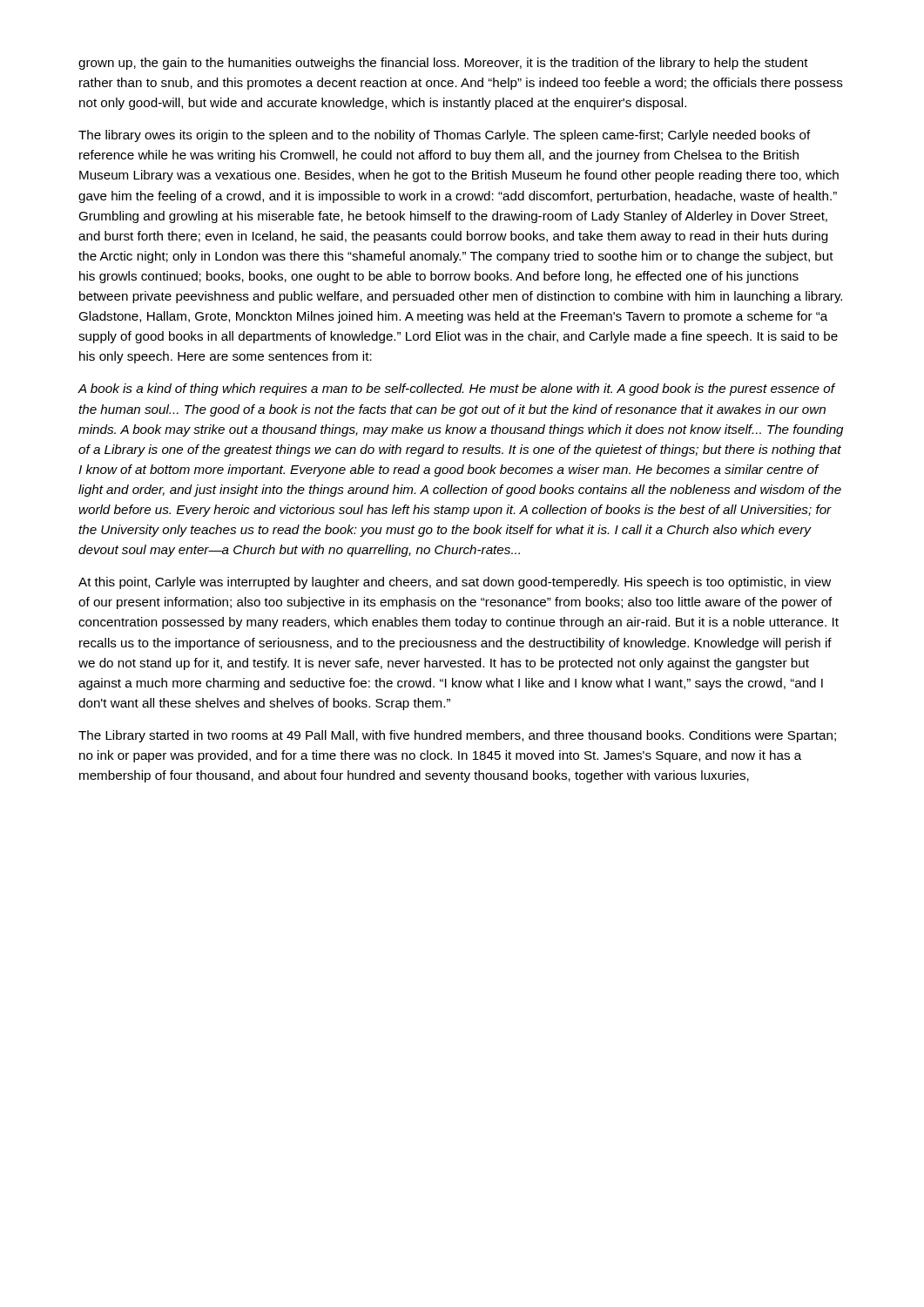Select the element starting "At this point, Carlyle"
This screenshot has height=1307, width=924.
[x=458, y=642]
